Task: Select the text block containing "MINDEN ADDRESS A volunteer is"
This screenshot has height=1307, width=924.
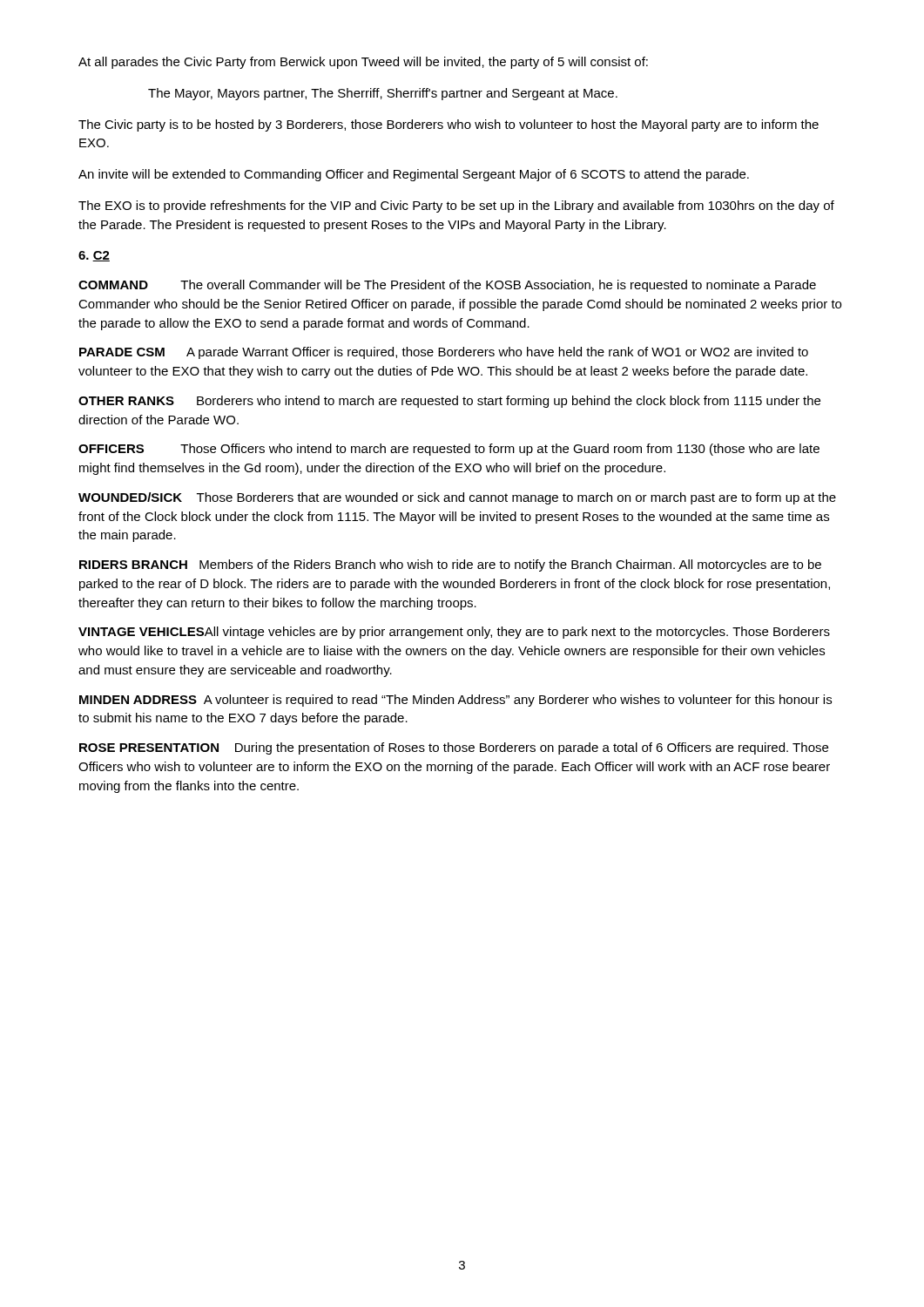Action: pos(455,708)
